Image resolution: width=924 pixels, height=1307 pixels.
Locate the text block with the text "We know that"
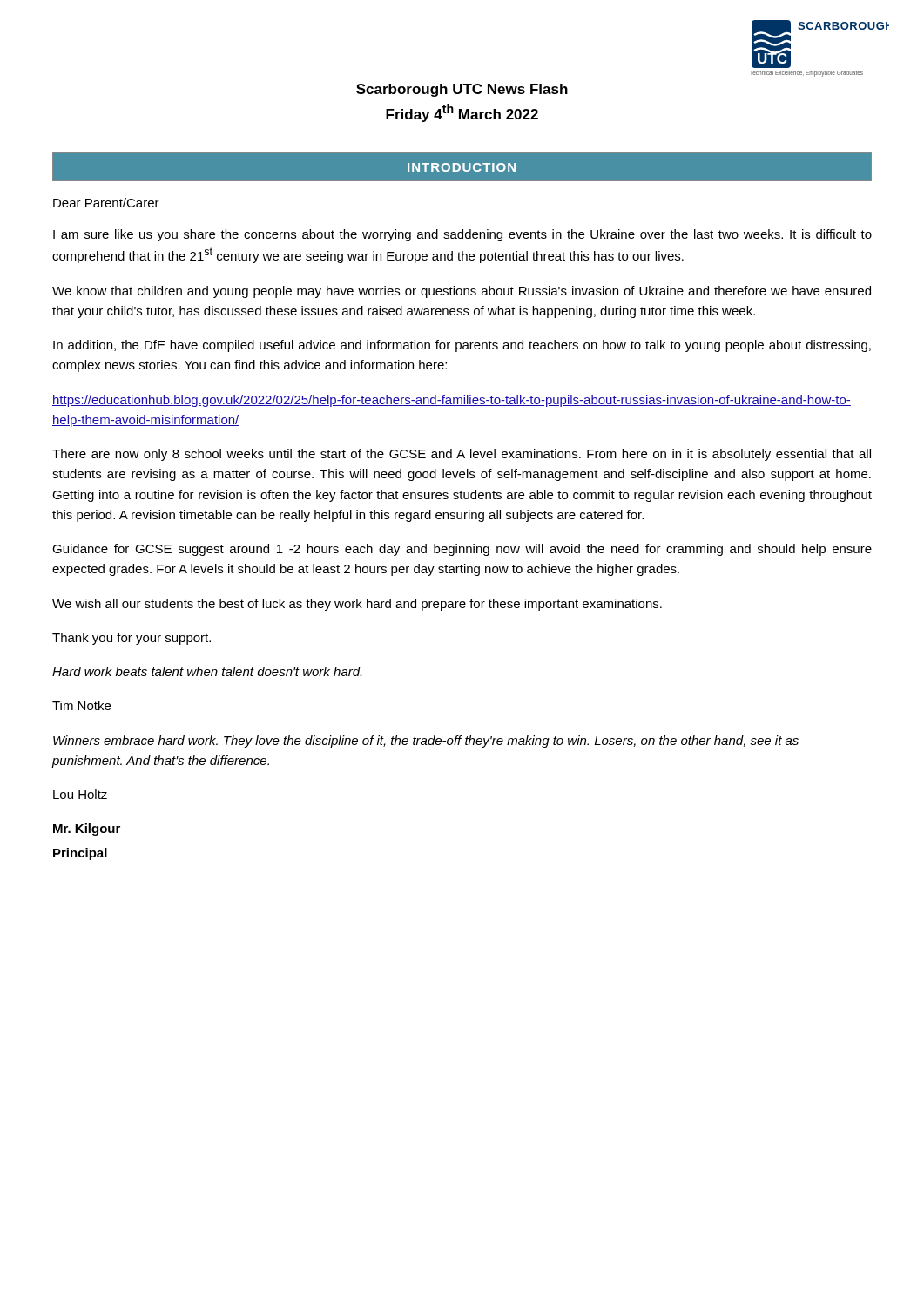462,300
